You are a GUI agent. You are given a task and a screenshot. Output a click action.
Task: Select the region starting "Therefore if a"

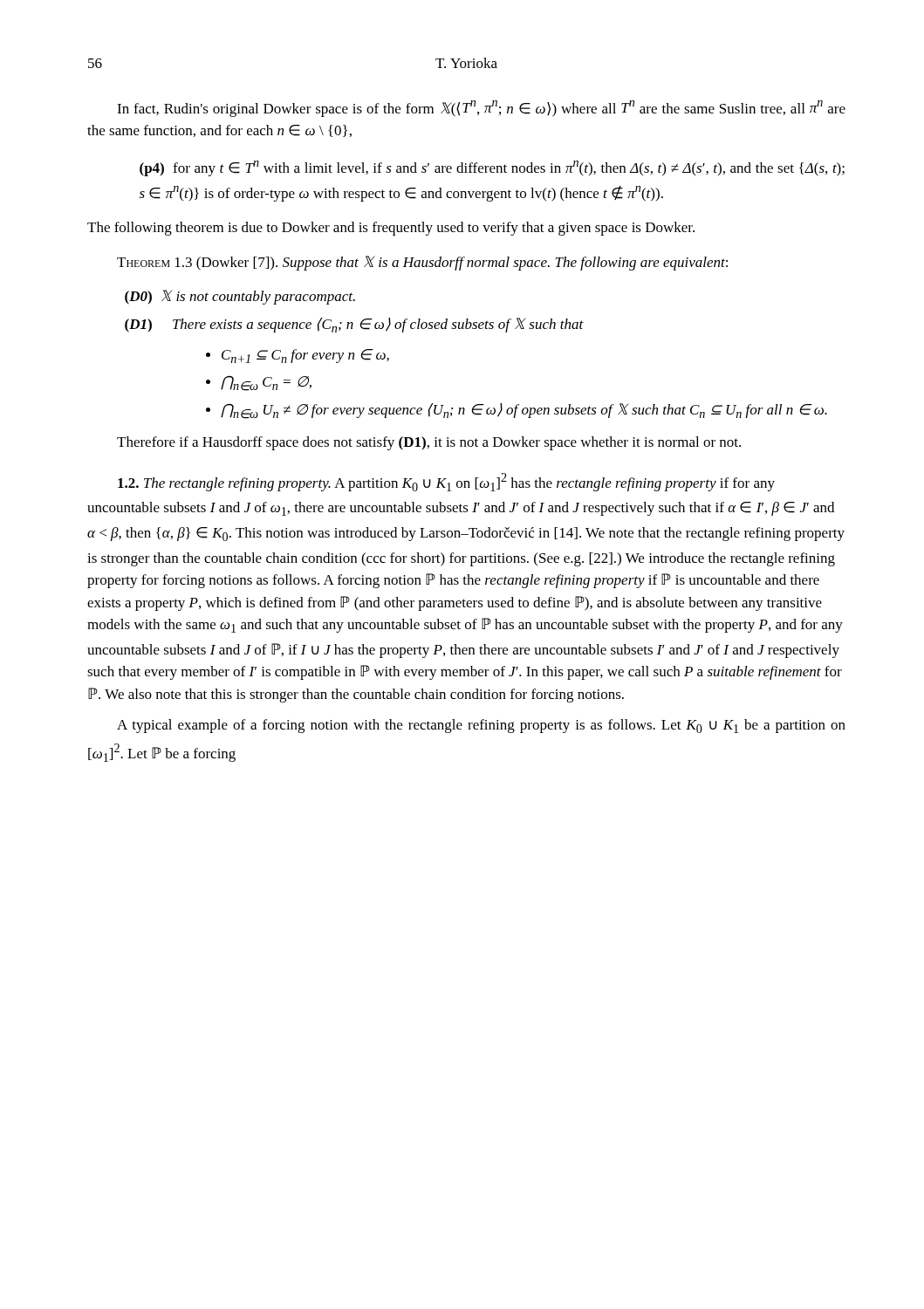(x=429, y=442)
